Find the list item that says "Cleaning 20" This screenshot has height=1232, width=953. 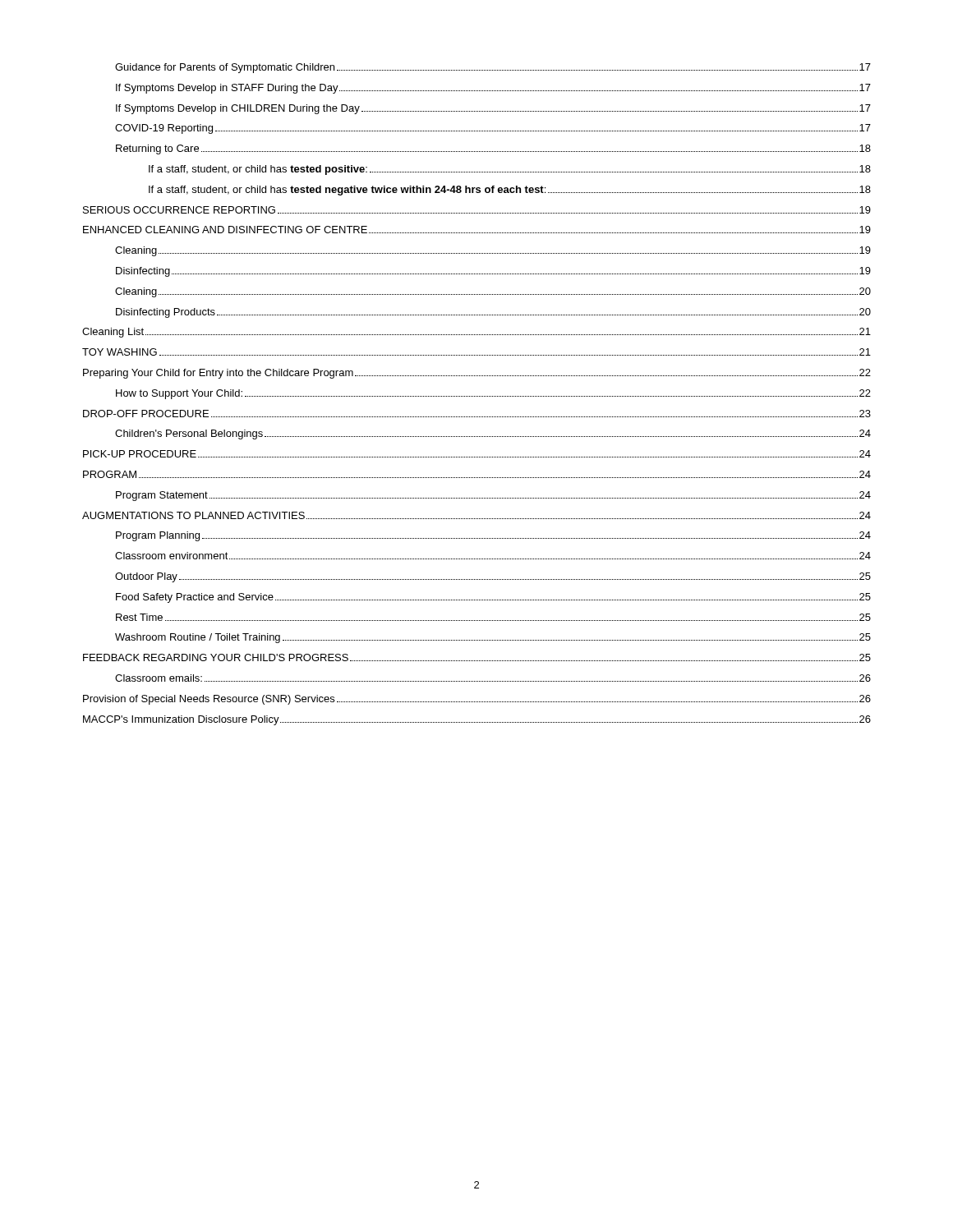click(x=493, y=292)
